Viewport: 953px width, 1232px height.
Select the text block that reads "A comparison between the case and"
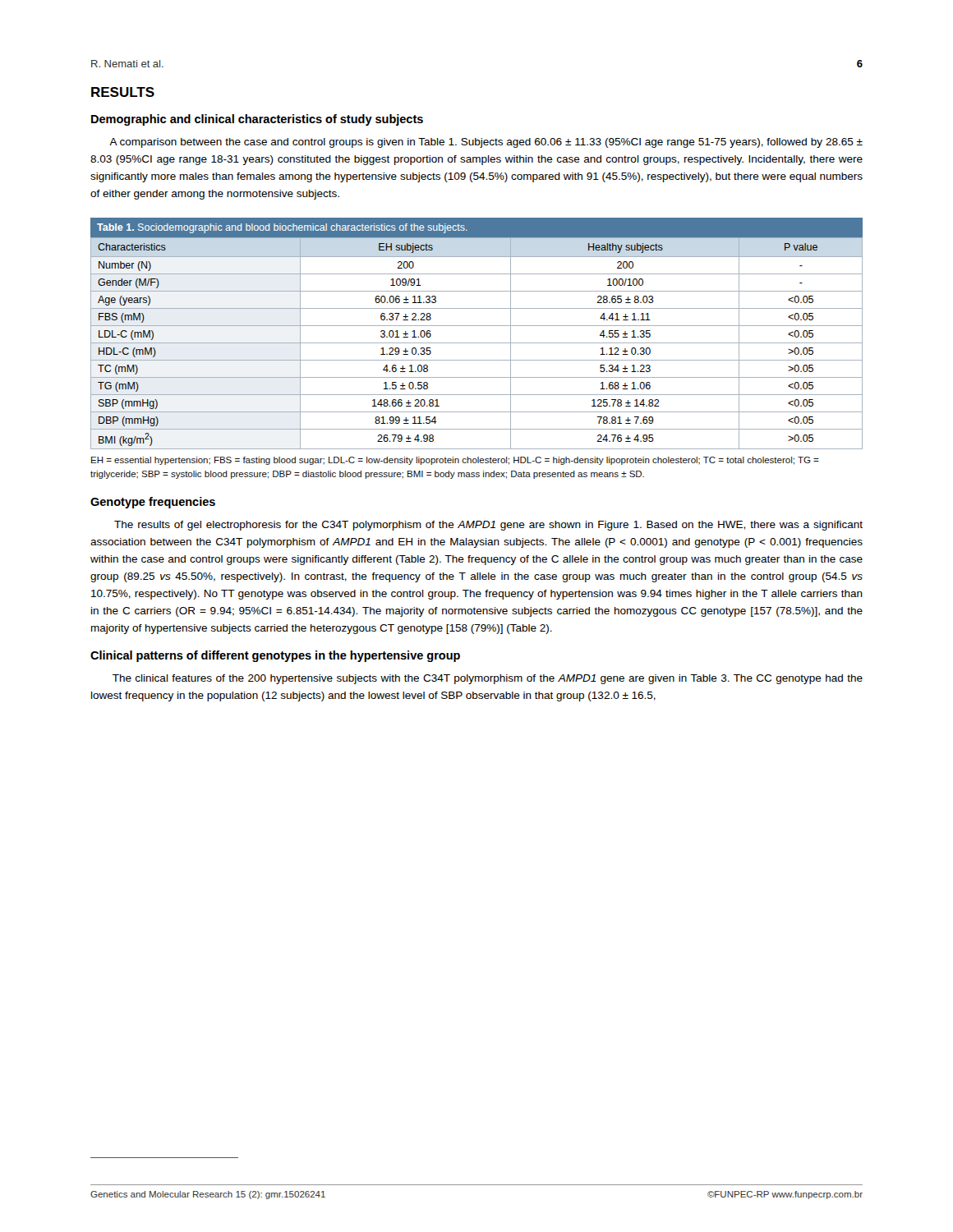pyautogui.click(x=476, y=168)
